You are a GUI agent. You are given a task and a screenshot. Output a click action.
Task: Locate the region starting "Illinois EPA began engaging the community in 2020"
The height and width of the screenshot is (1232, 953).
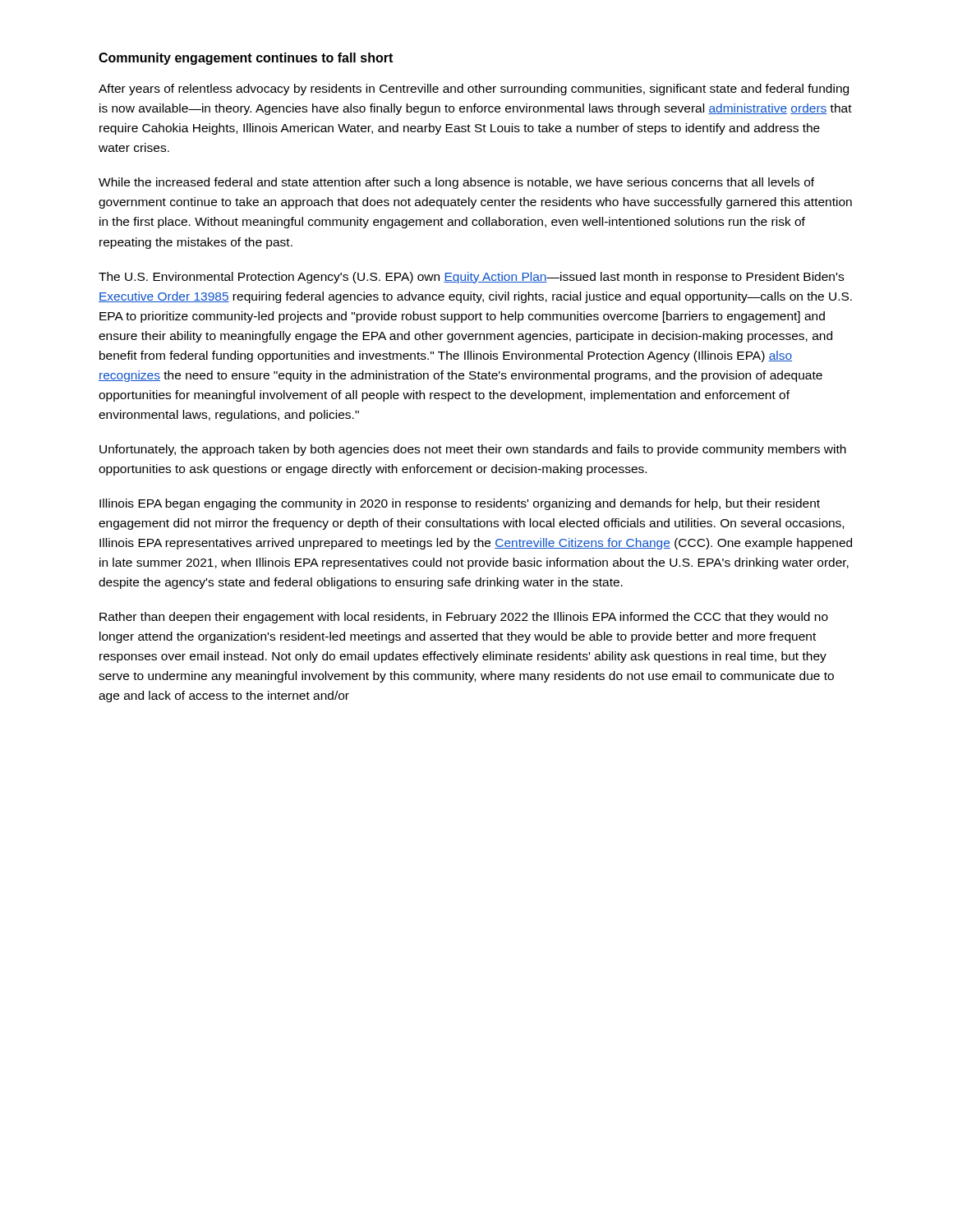click(x=476, y=542)
